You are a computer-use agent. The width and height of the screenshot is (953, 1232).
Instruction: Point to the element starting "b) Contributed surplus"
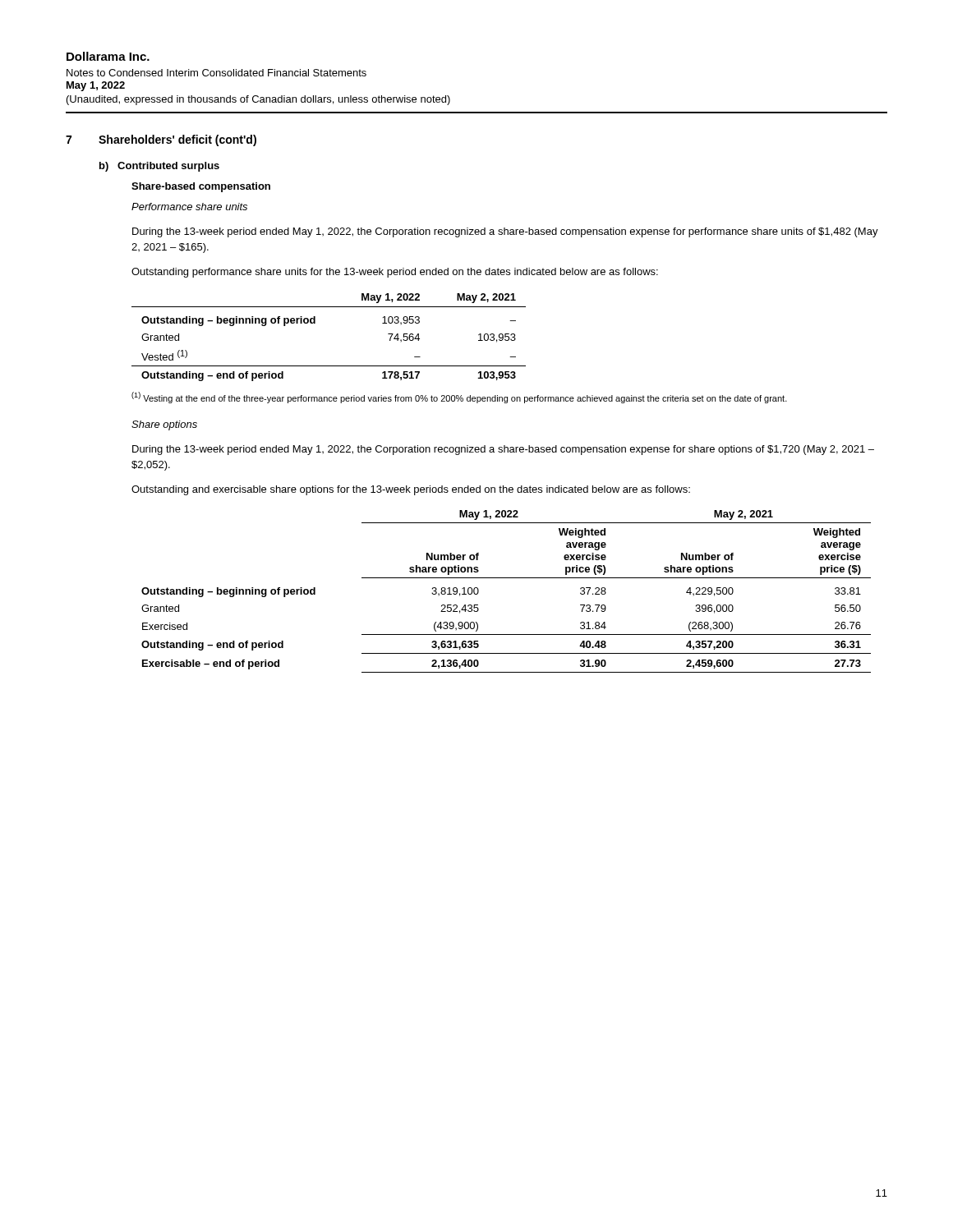click(159, 165)
